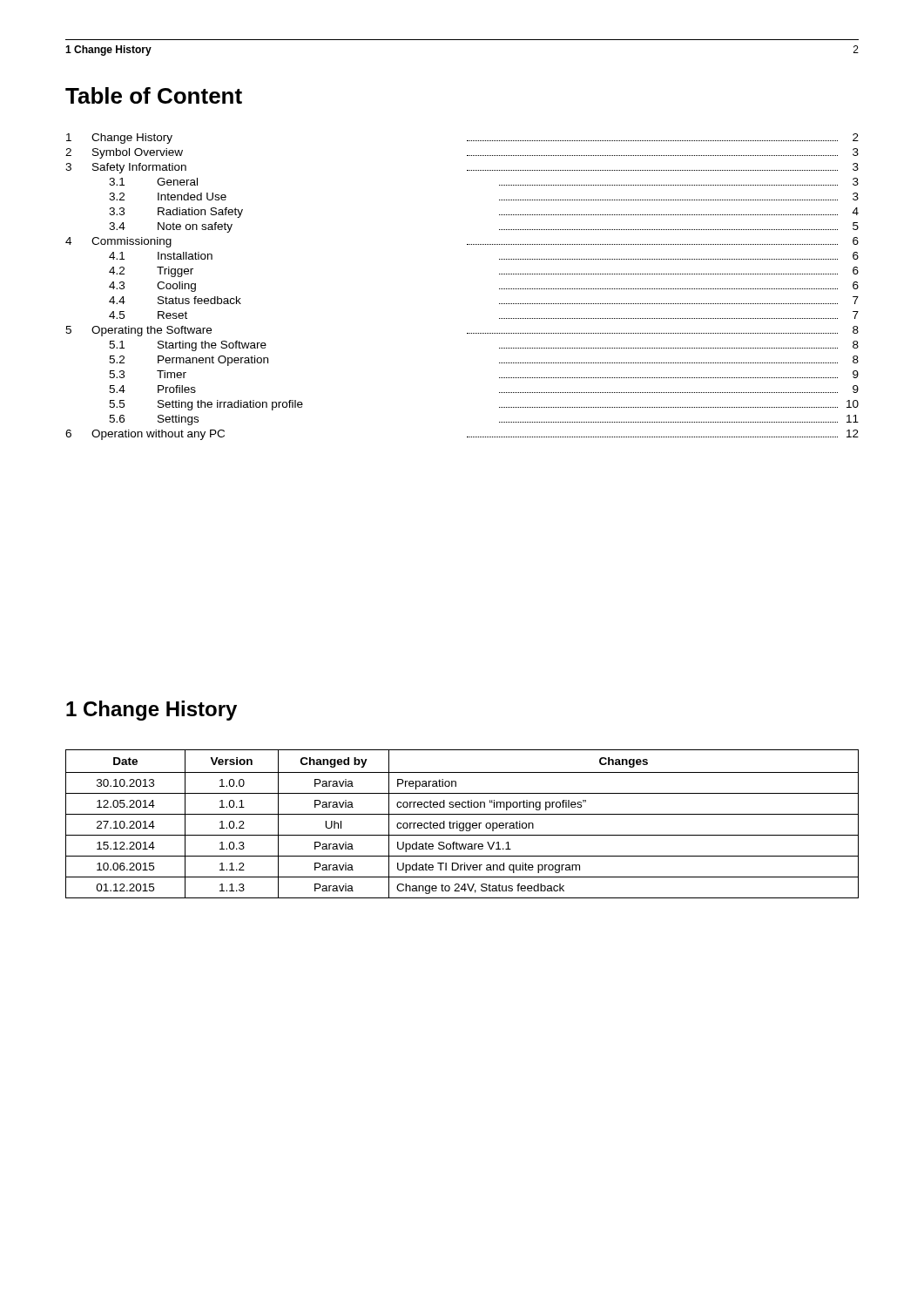This screenshot has height=1307, width=924.
Task: Point to the block starting "5.3 Timer 9"
Action: tap(112, 373)
